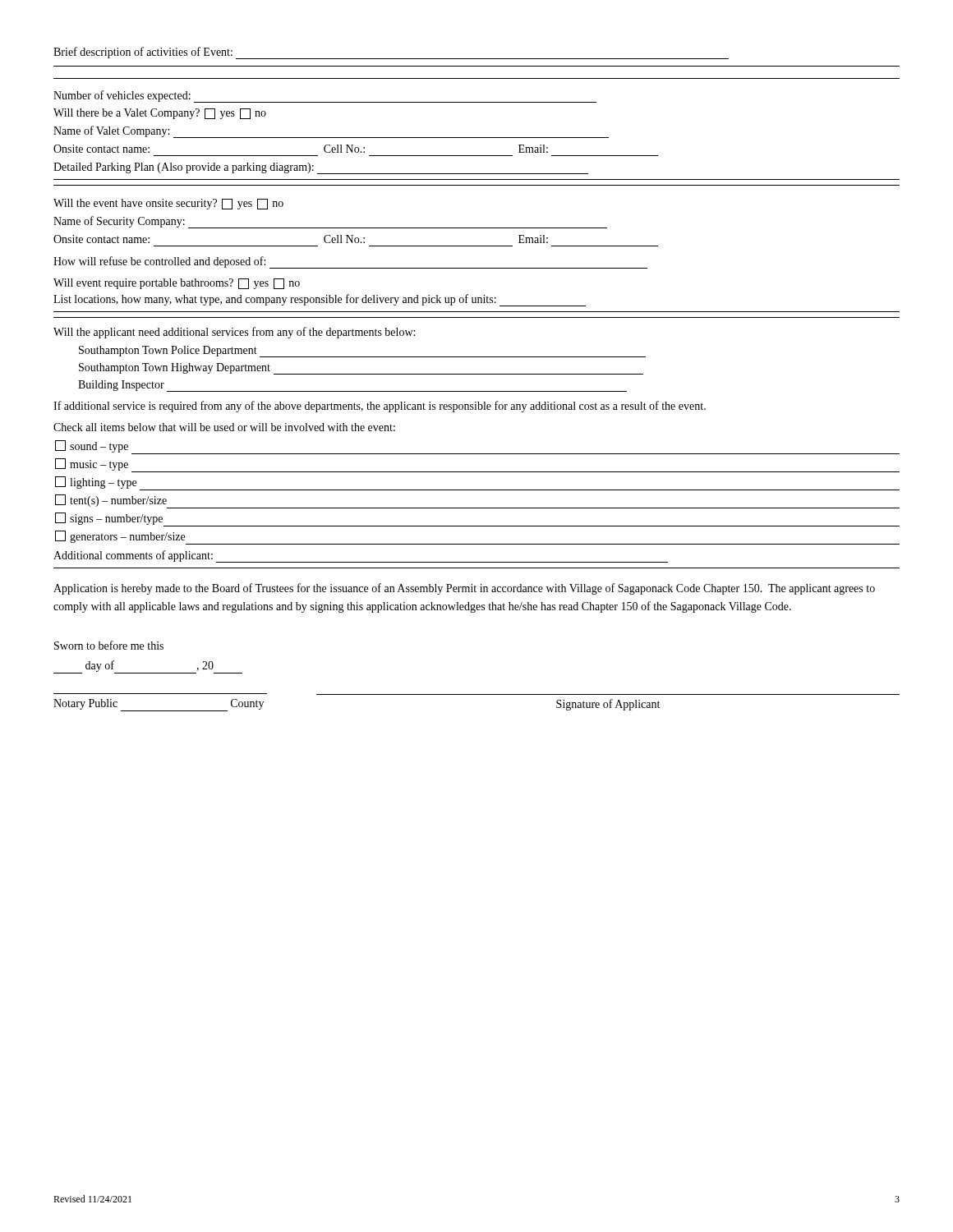Locate the text block that says "Sworn to before me this day of"
953x1232 pixels.
[x=109, y=645]
